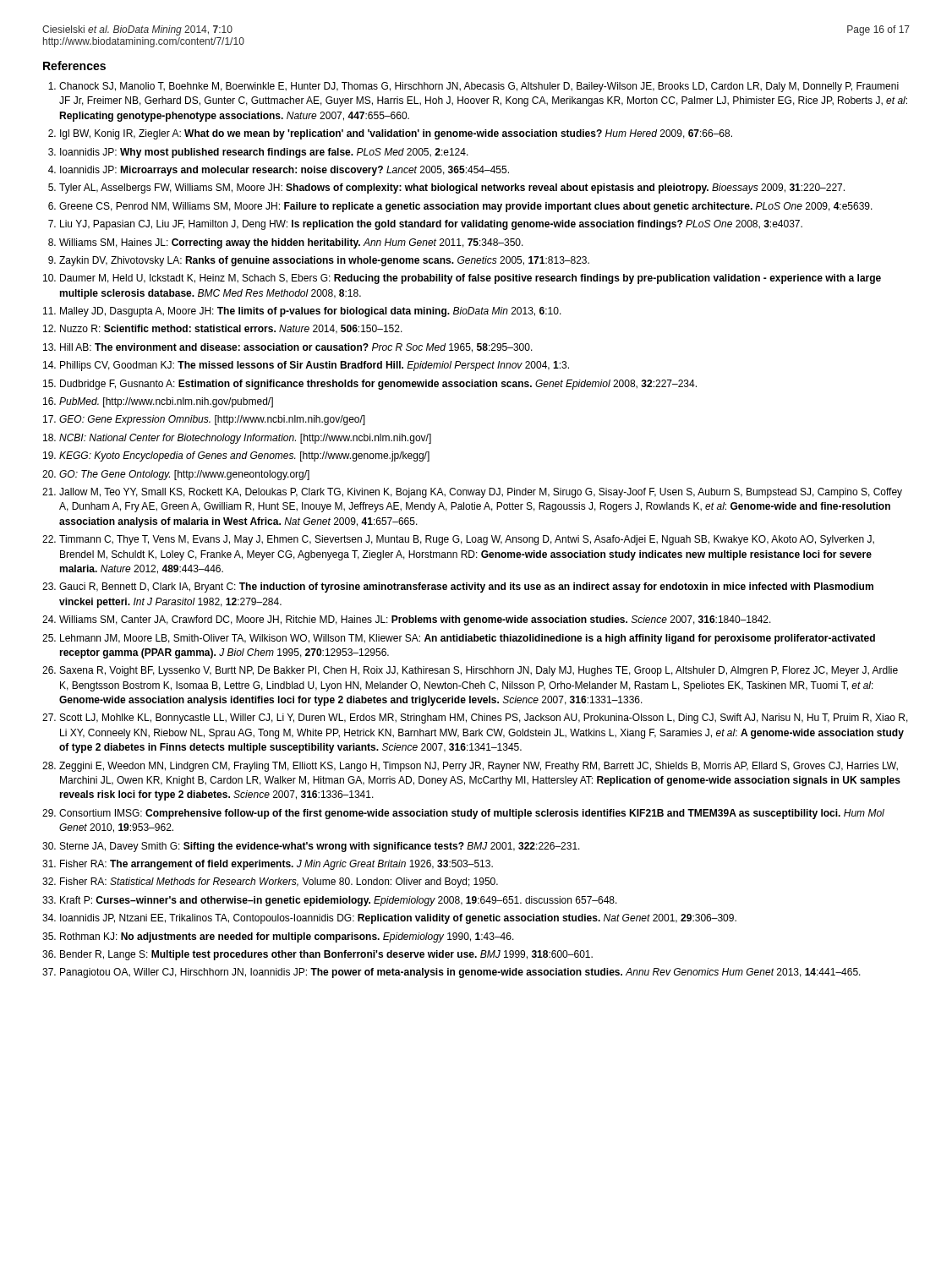The height and width of the screenshot is (1268, 952).
Task: Select the list item that says "Zeggini E, Weedon MN, Lindgren CM, Frayling"
Action: (x=480, y=780)
